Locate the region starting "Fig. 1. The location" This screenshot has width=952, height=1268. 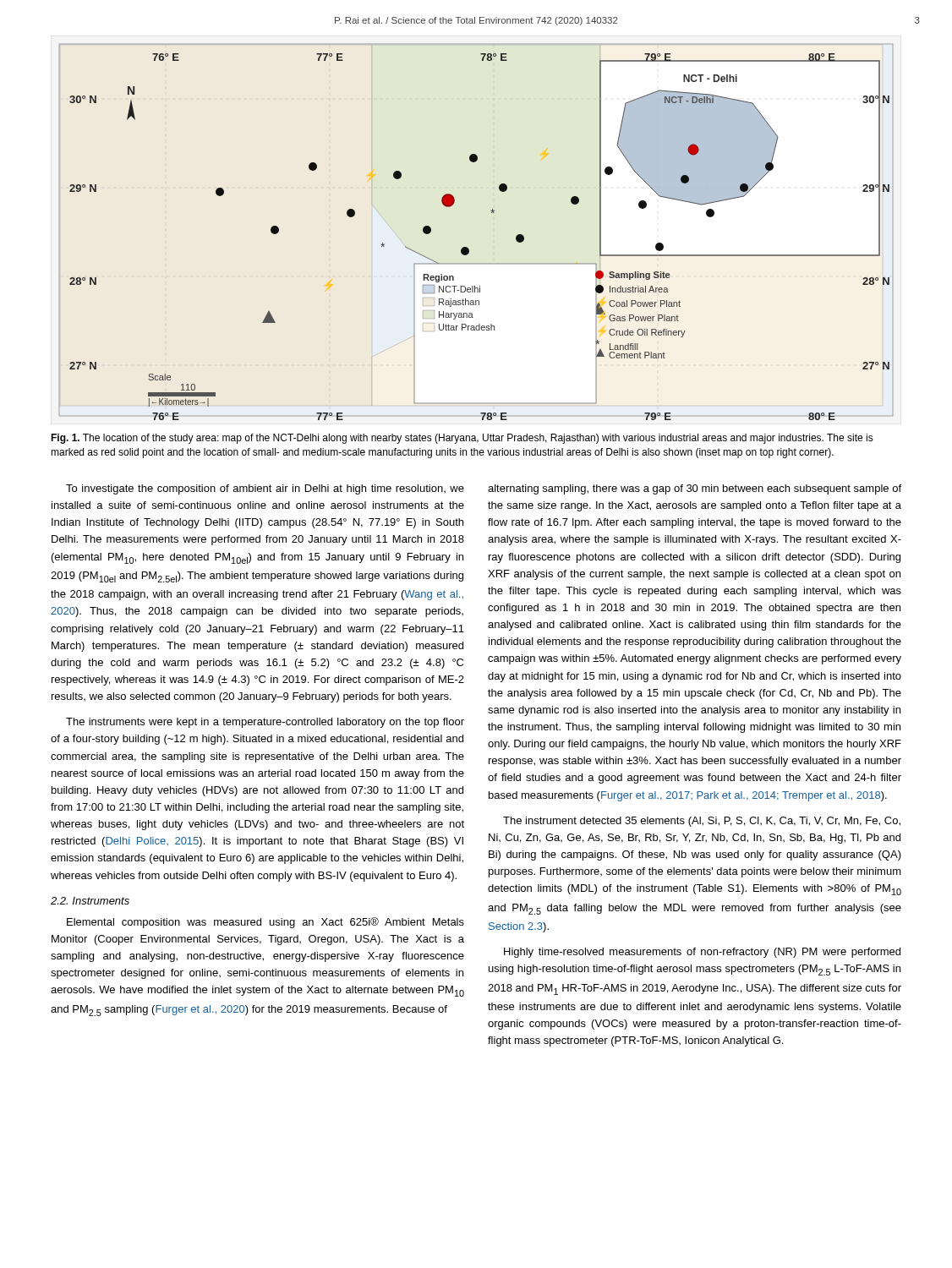(462, 445)
